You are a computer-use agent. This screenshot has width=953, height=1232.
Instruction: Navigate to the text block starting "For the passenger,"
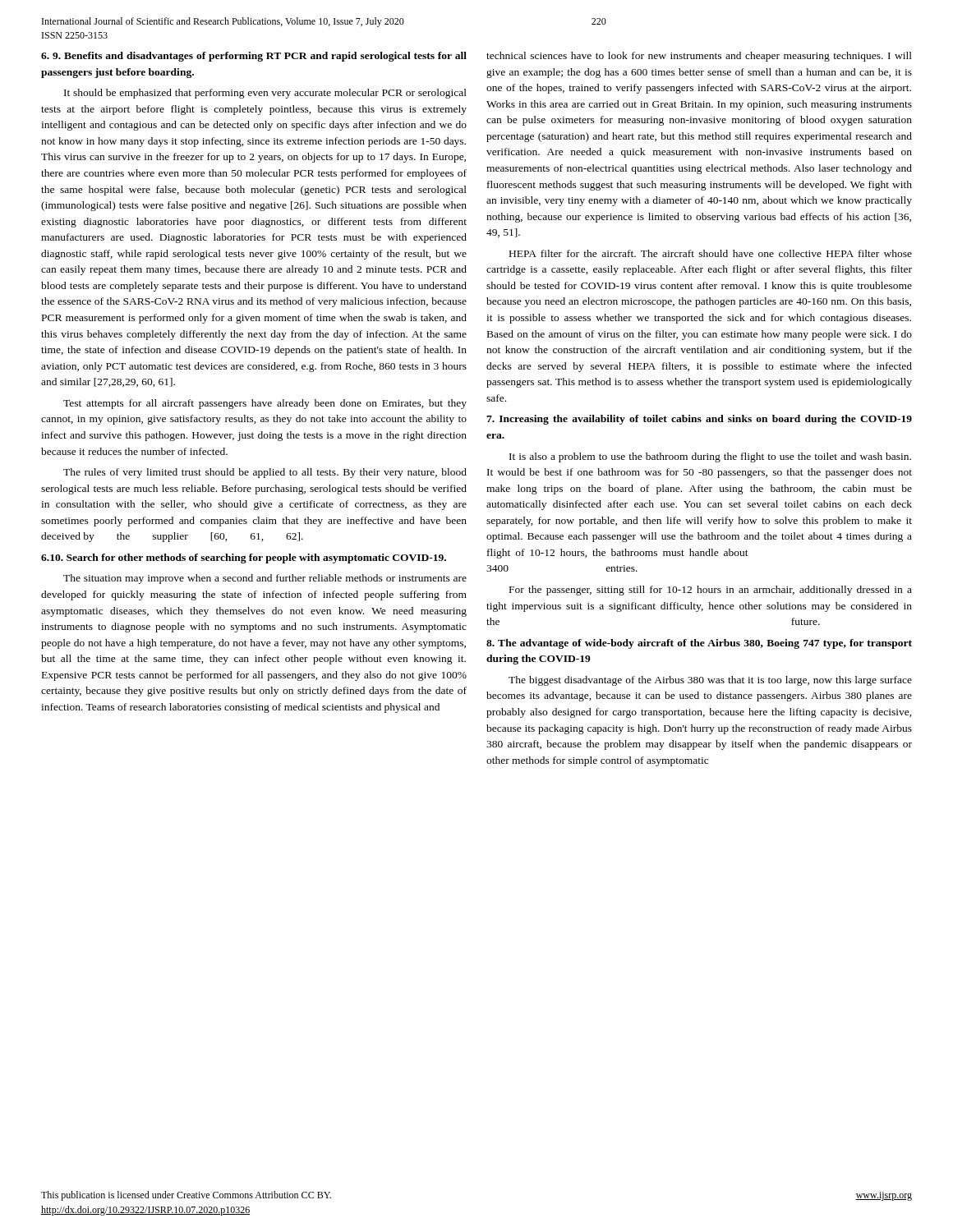pyautogui.click(x=699, y=606)
